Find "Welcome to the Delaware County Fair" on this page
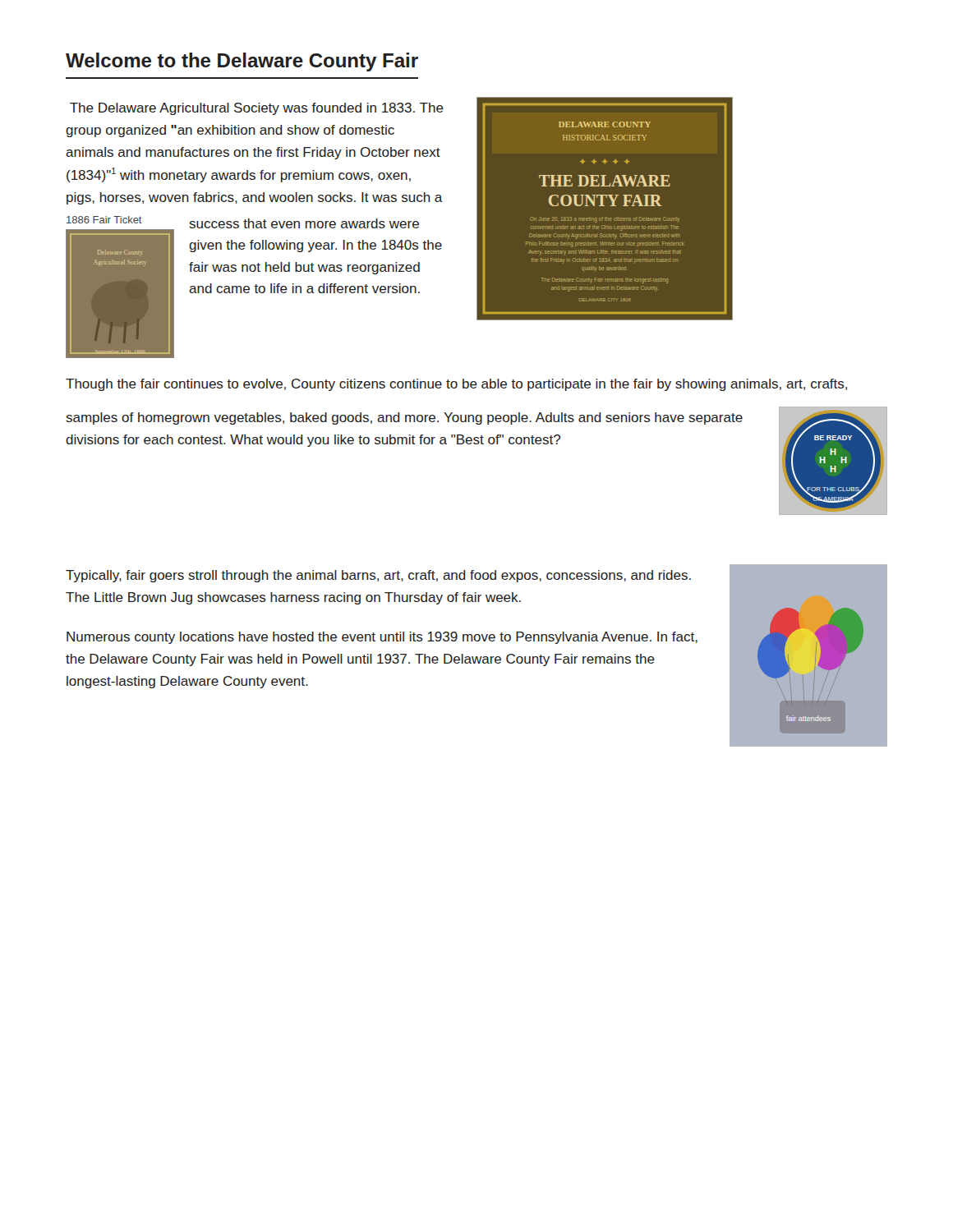The image size is (953, 1232). [242, 64]
